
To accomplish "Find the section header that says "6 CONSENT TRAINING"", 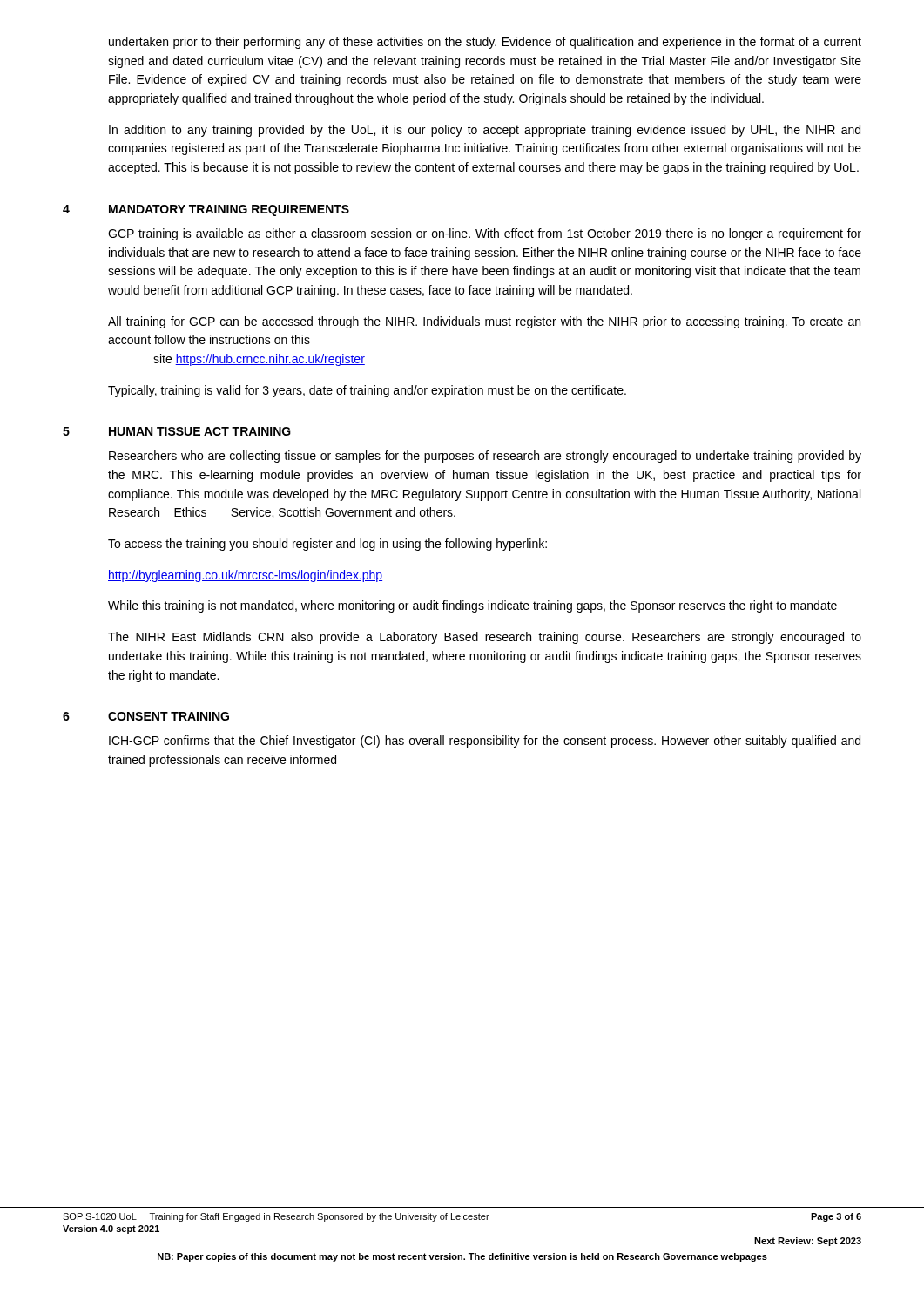I will (x=146, y=716).
